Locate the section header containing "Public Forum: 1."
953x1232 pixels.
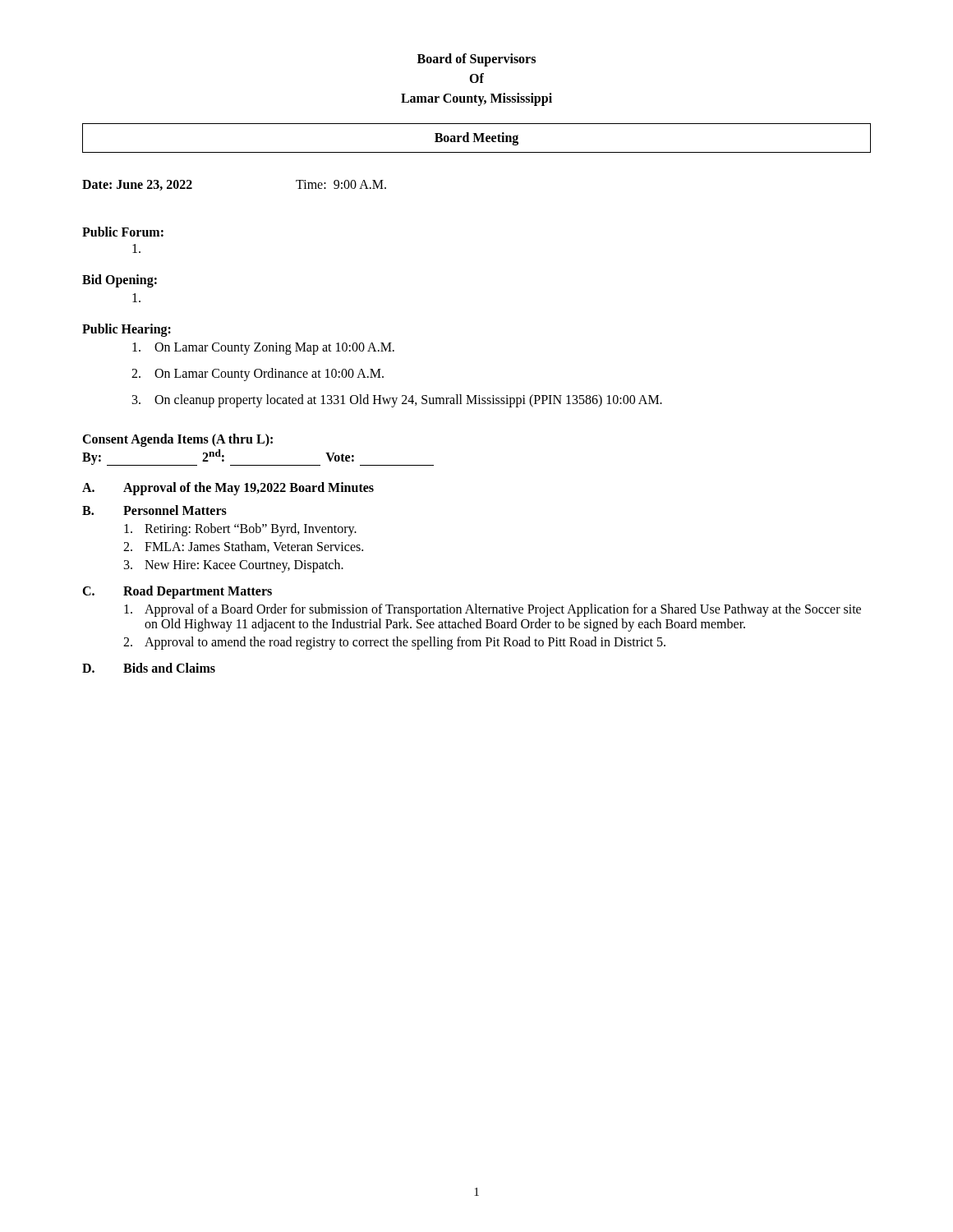(123, 232)
